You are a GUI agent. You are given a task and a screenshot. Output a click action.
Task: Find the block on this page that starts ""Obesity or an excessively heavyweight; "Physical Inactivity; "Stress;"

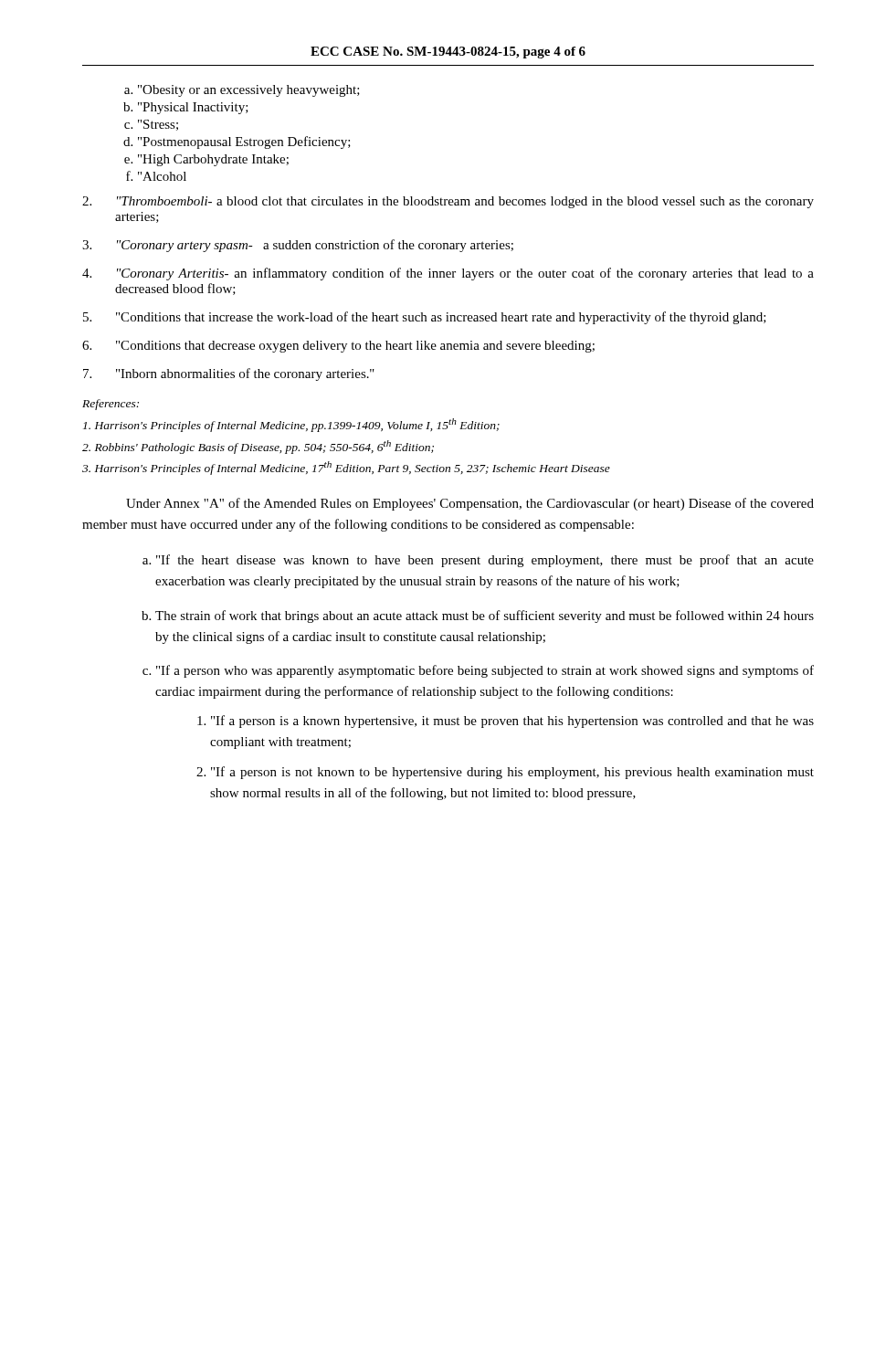point(242,91)
